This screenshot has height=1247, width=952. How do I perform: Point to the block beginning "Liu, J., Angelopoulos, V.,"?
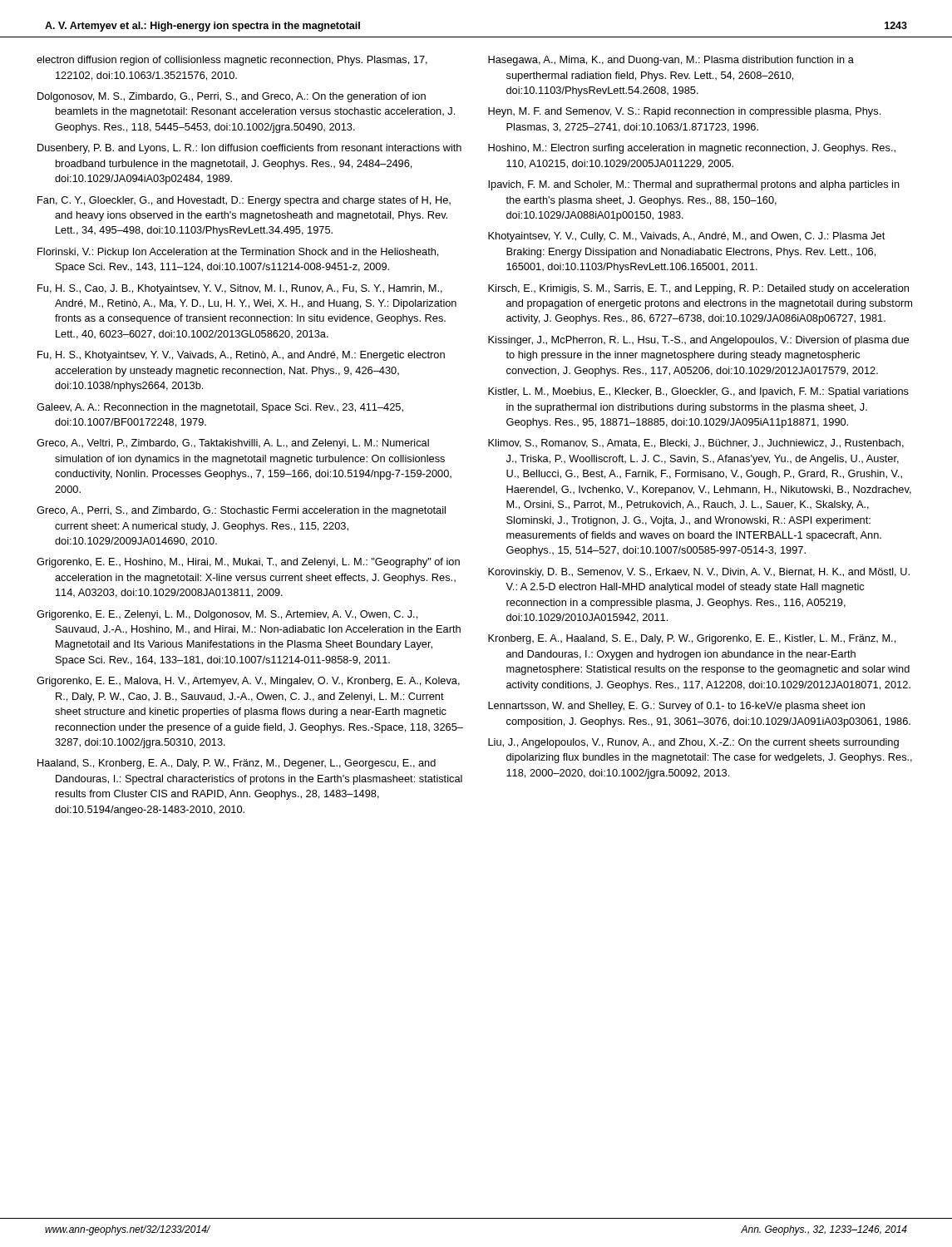pyautogui.click(x=700, y=757)
